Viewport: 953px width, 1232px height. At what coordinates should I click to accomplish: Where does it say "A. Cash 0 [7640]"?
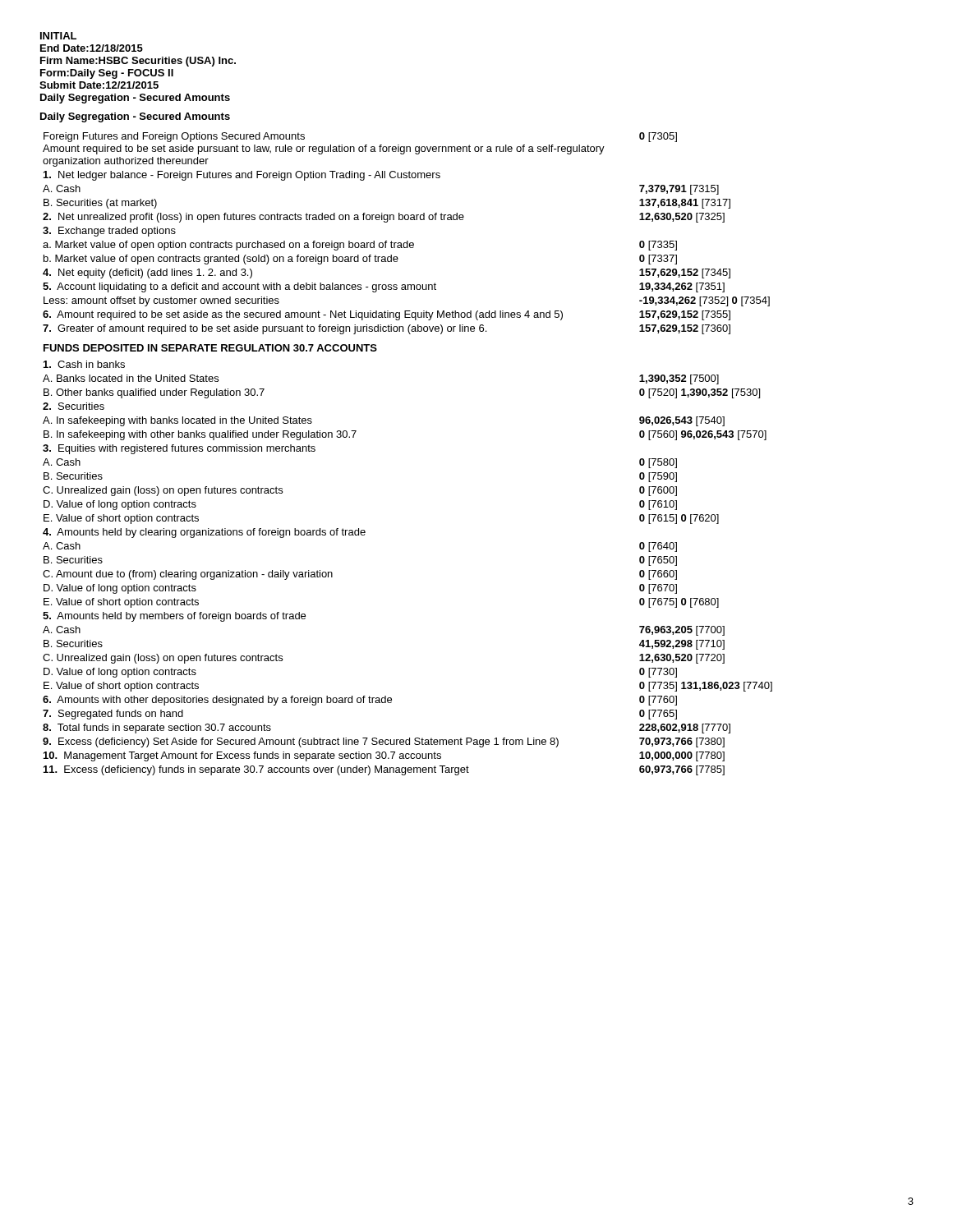coord(59,548)
